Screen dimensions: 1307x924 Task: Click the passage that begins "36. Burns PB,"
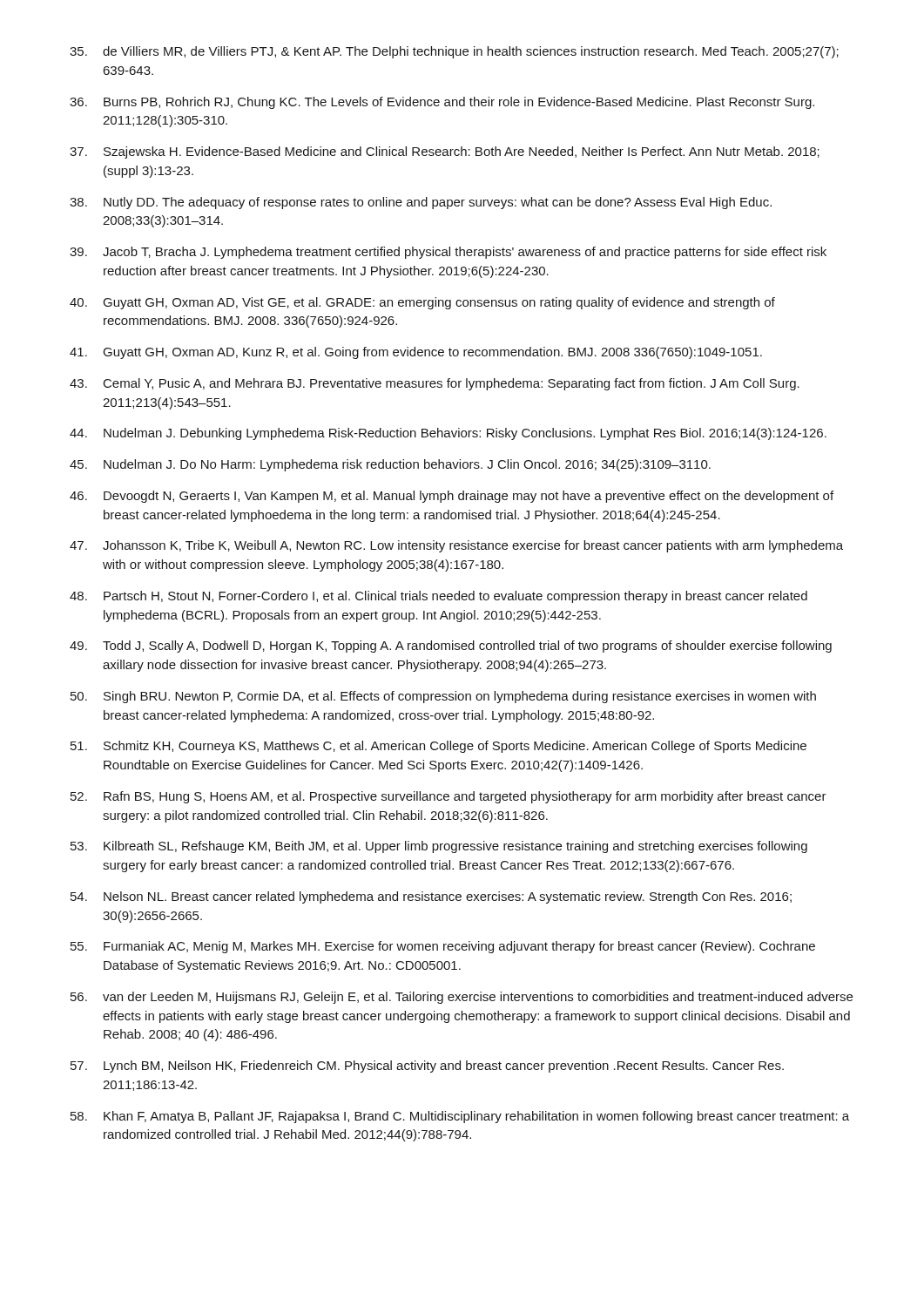click(462, 111)
